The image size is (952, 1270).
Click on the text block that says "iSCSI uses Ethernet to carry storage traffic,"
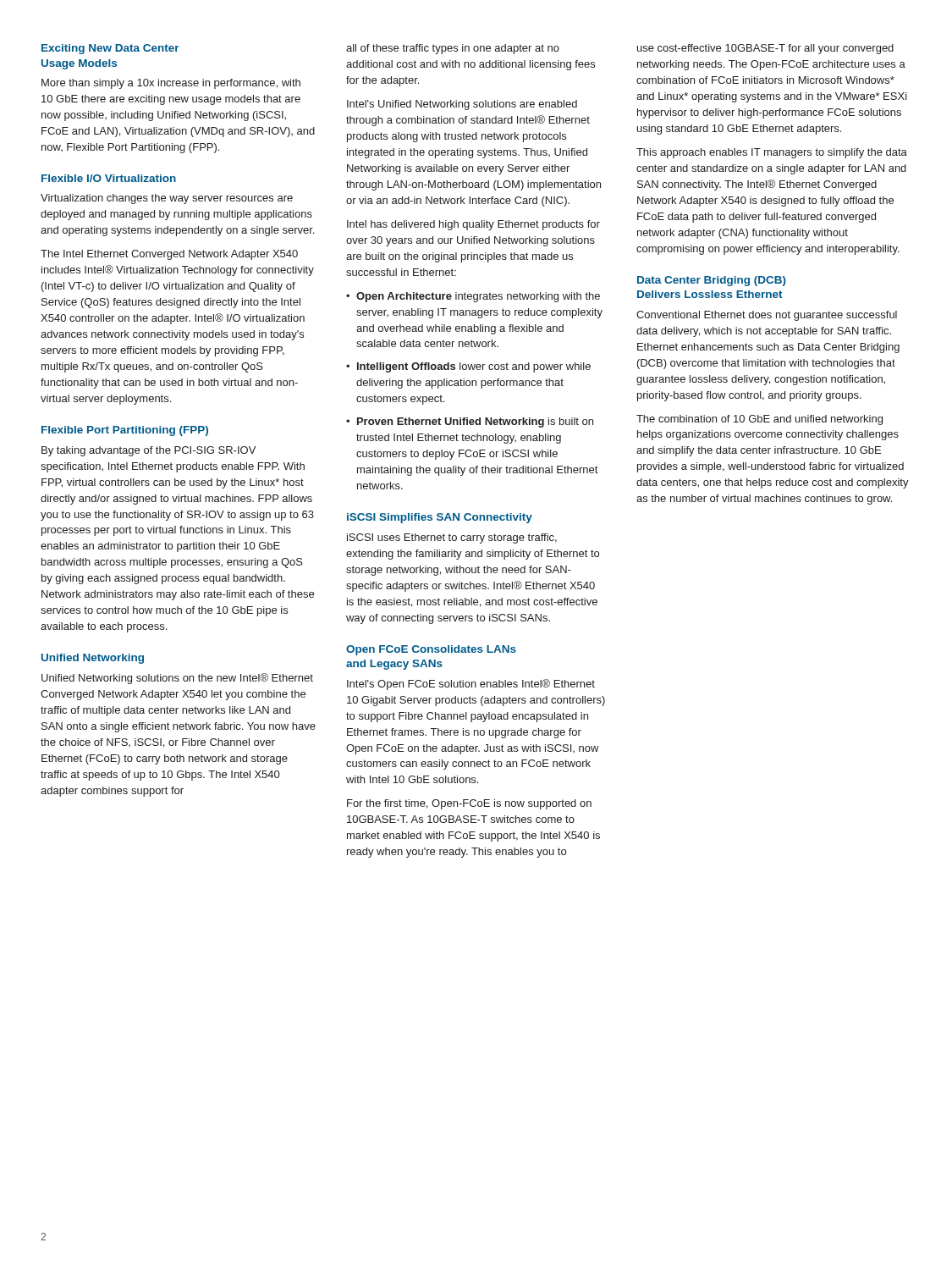pyautogui.click(x=473, y=577)
